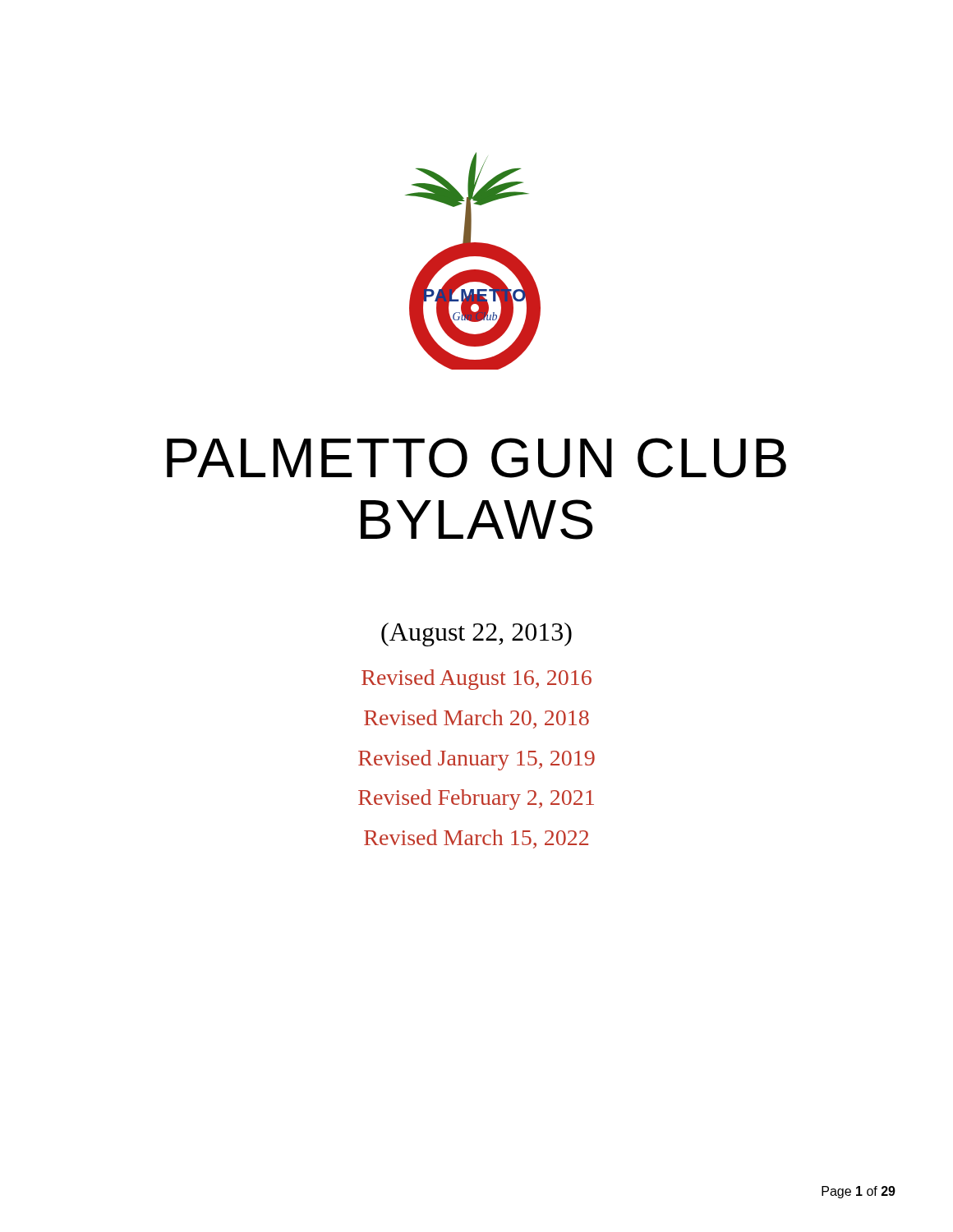This screenshot has height=1232, width=953.
Task: Click on the element starting "Revised March 15,"
Action: click(476, 838)
